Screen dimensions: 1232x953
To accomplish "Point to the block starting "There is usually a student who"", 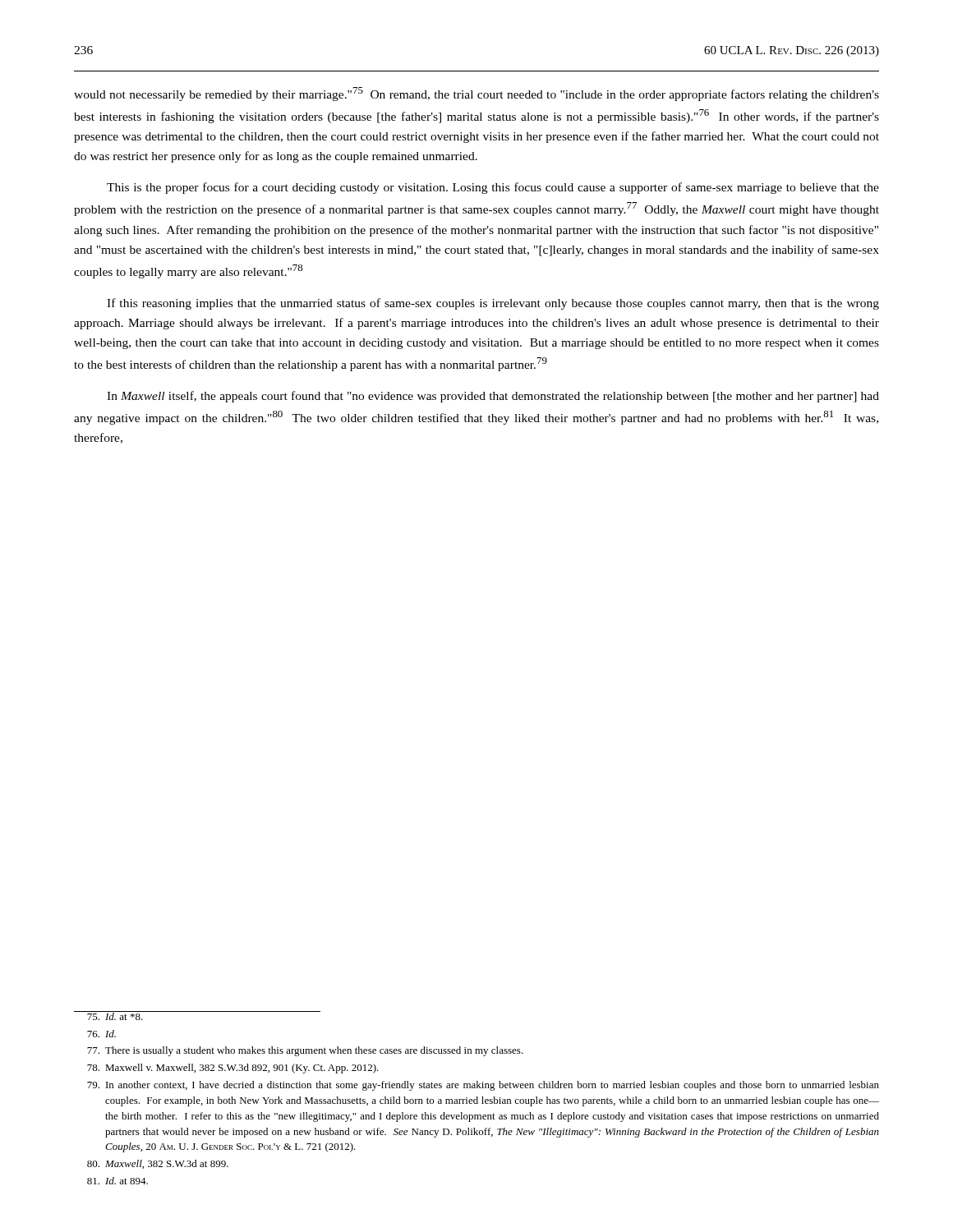I will 476,1051.
